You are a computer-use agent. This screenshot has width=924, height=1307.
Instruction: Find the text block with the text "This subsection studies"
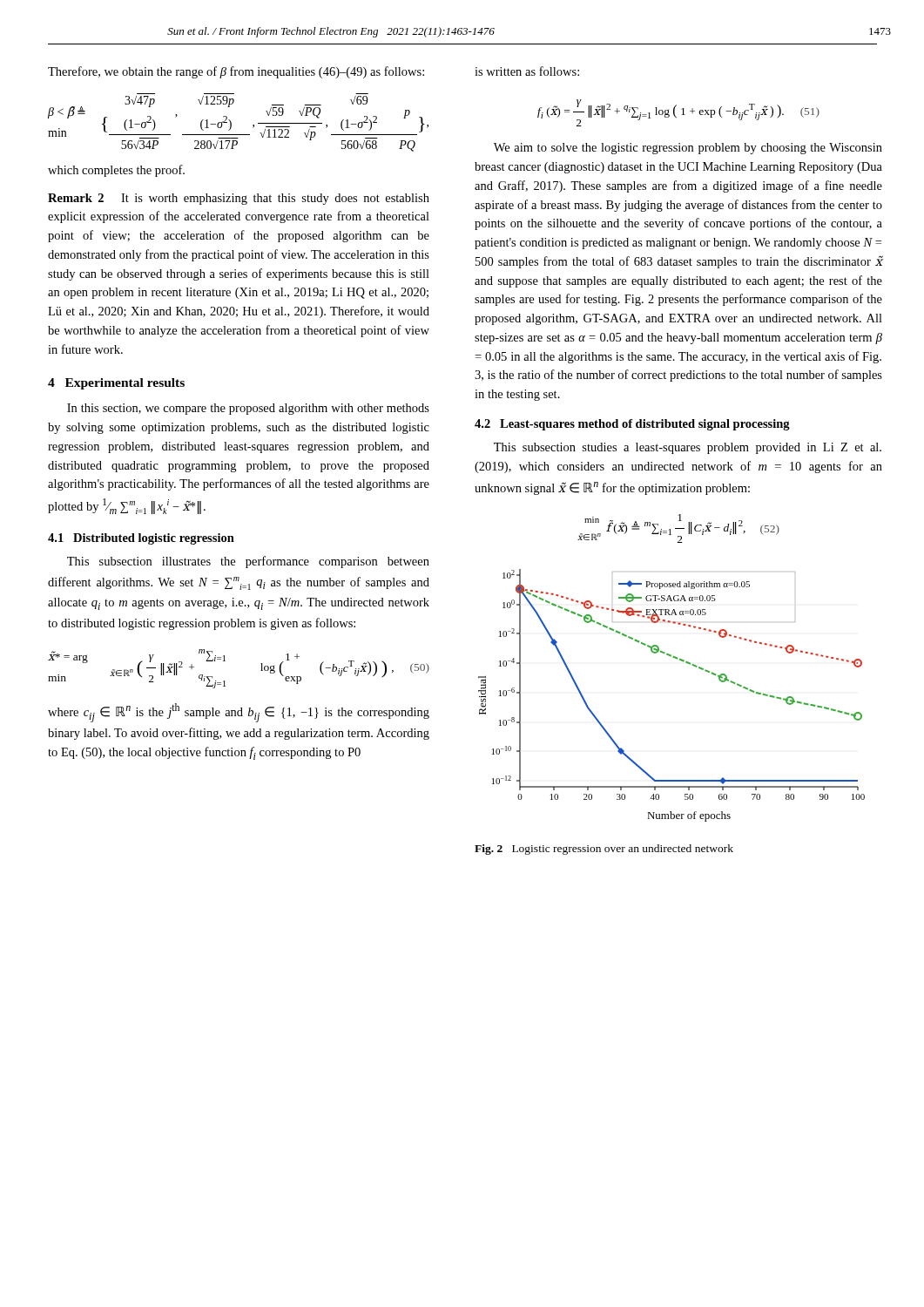(x=678, y=468)
